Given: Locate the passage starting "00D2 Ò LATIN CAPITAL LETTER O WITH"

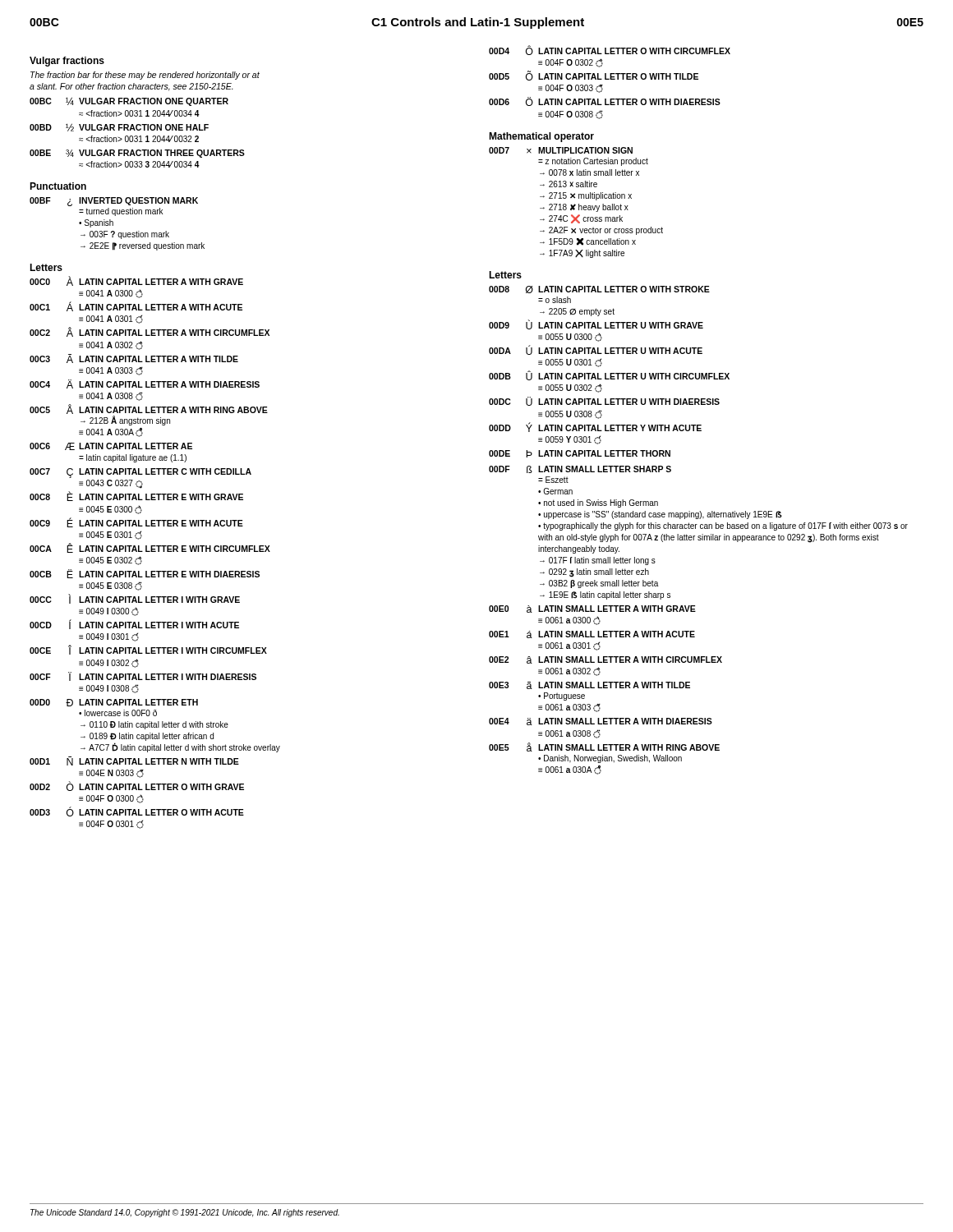Looking at the screenshot, I should point(247,793).
